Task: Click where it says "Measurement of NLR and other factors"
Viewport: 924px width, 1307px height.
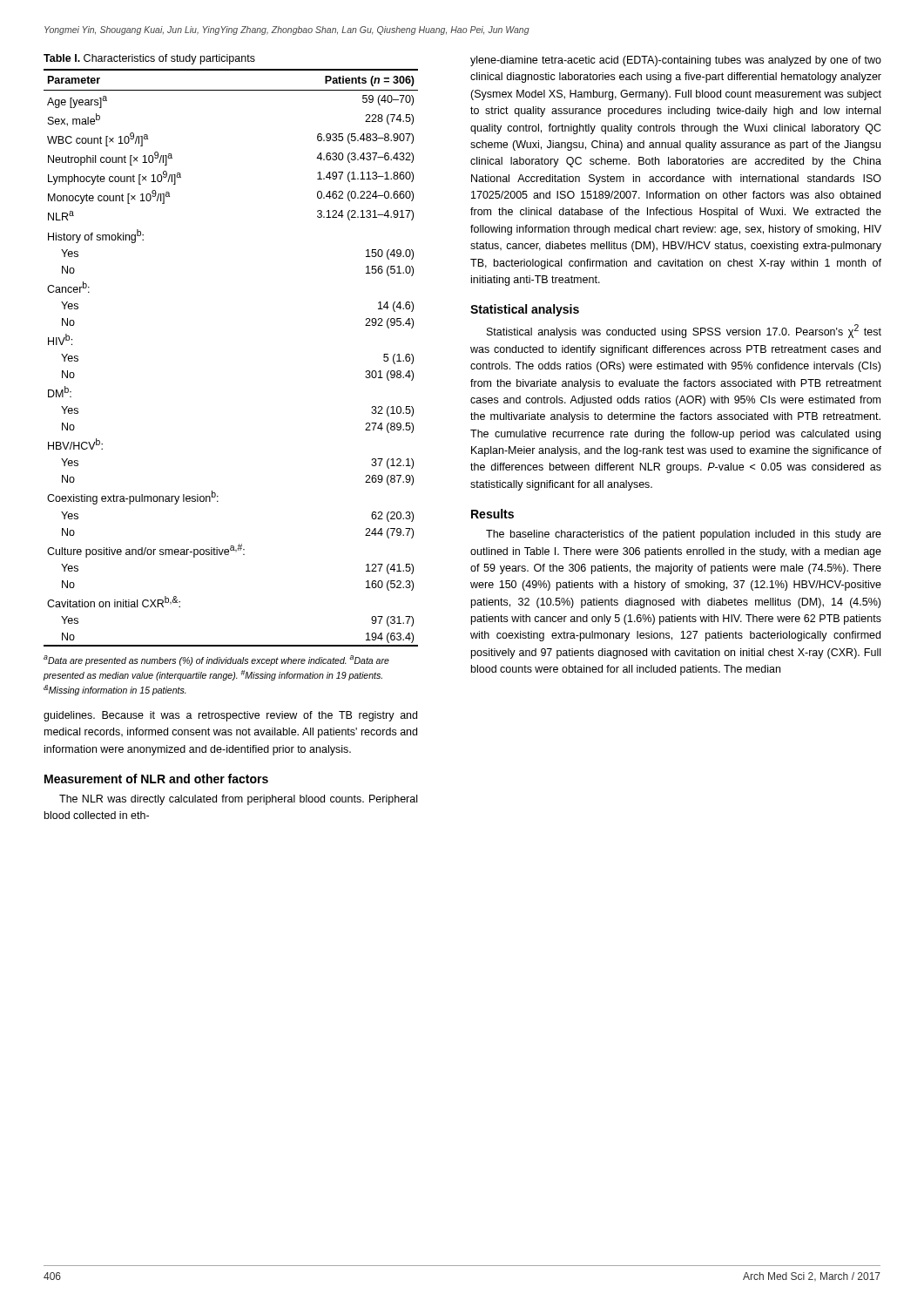Action: (156, 779)
